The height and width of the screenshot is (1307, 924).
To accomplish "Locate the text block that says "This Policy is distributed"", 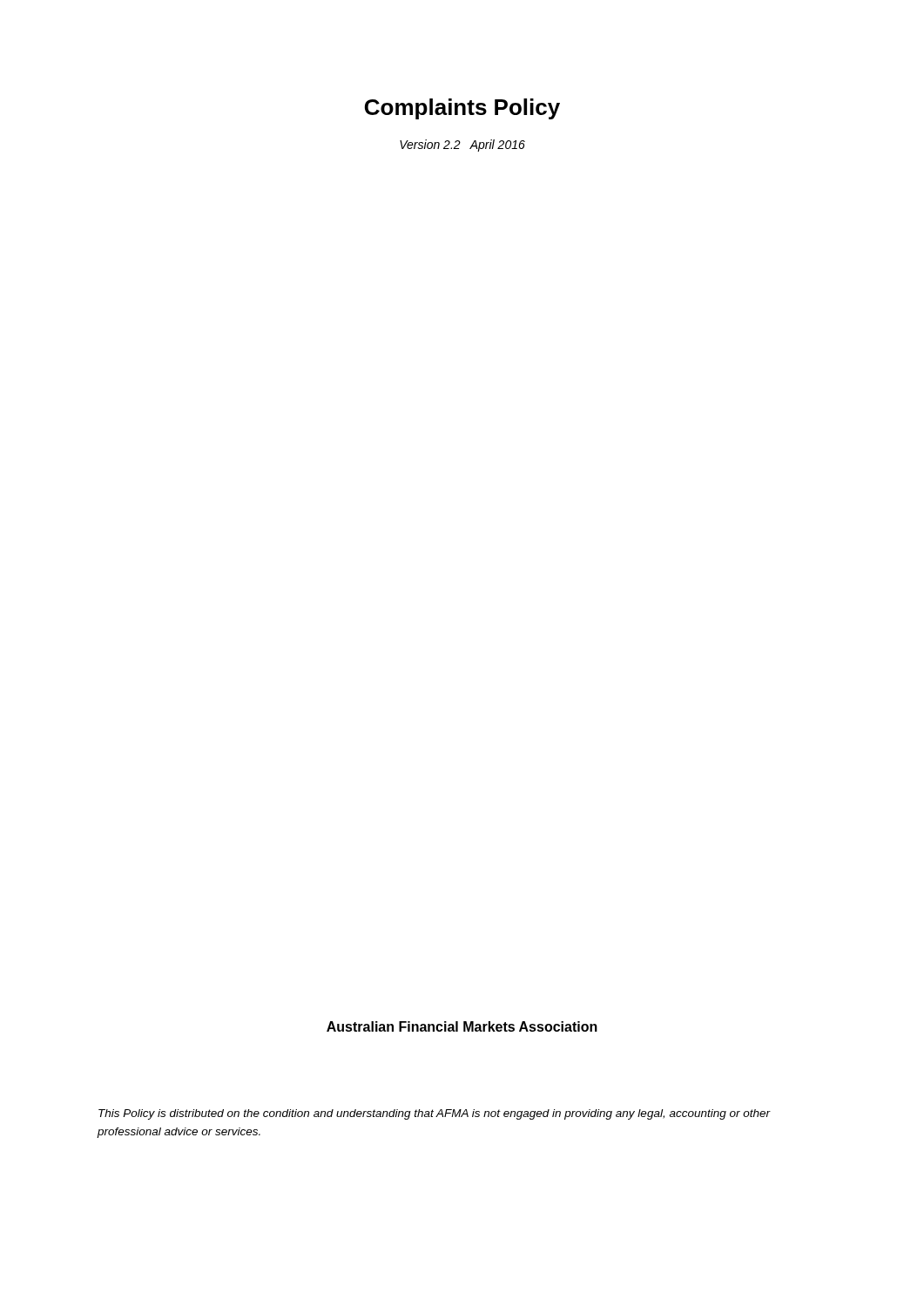I will [462, 1123].
